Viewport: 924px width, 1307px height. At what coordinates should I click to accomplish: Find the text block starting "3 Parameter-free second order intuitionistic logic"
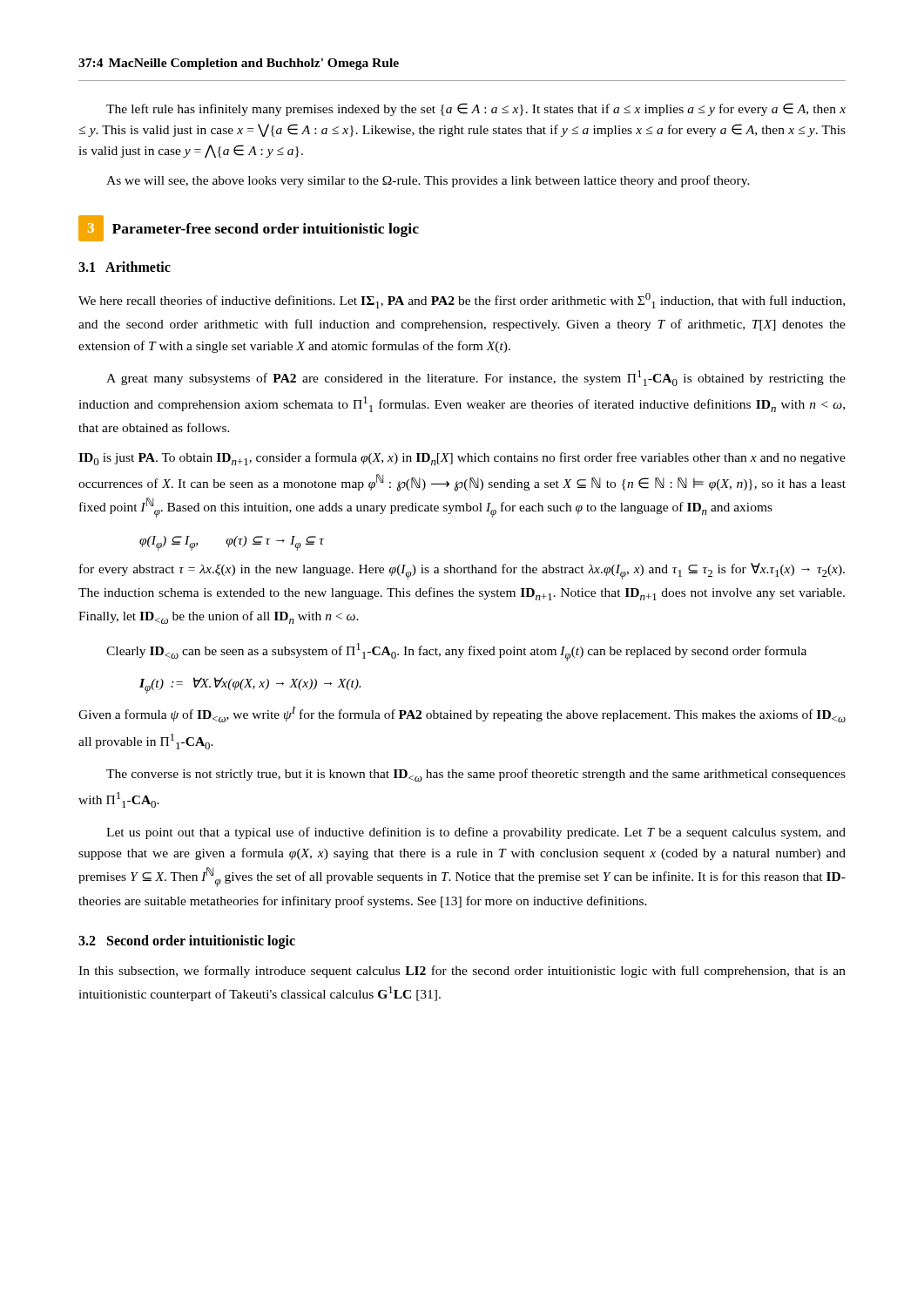tap(249, 228)
